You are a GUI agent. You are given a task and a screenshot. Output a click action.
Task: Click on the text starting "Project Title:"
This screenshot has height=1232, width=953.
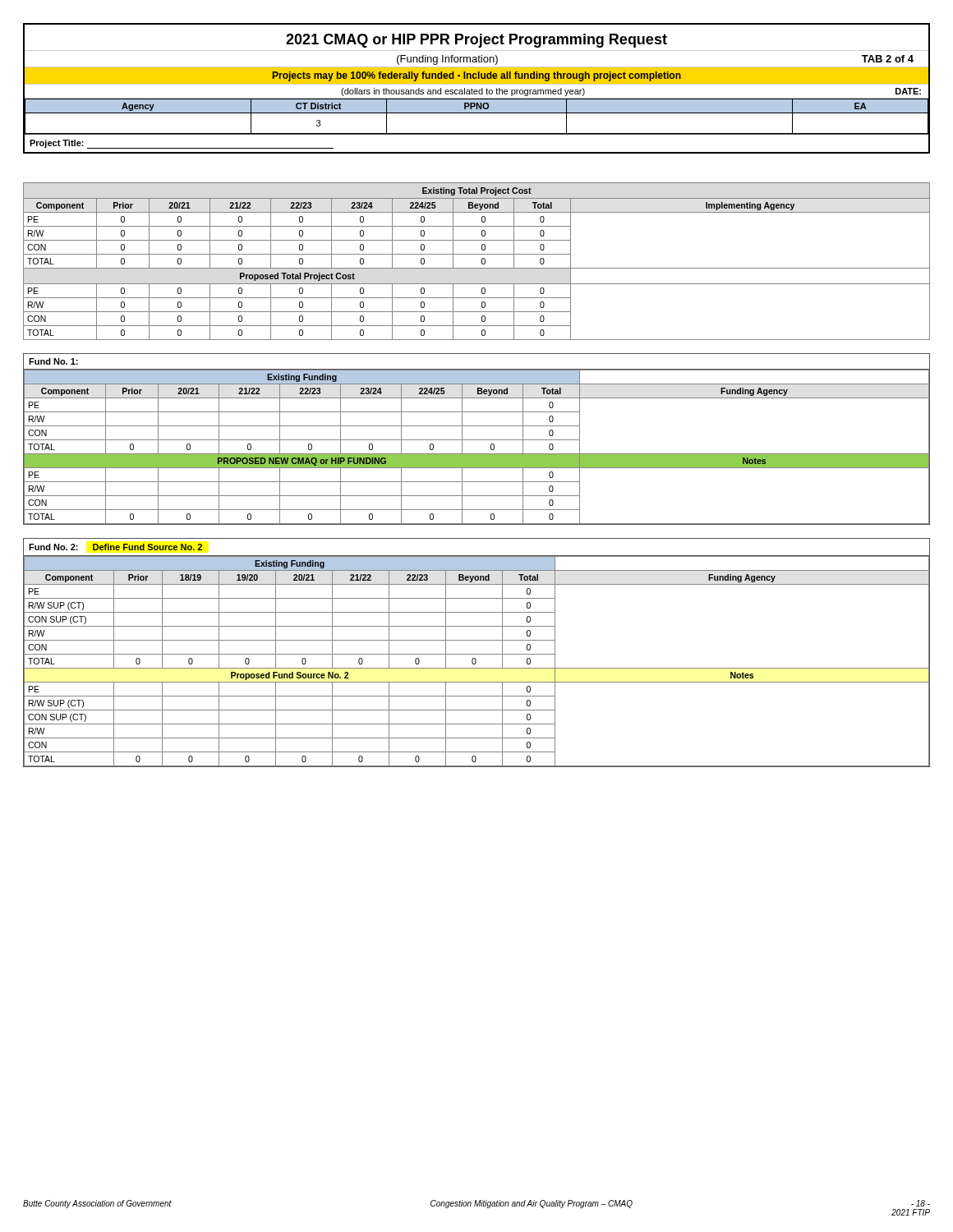(181, 143)
